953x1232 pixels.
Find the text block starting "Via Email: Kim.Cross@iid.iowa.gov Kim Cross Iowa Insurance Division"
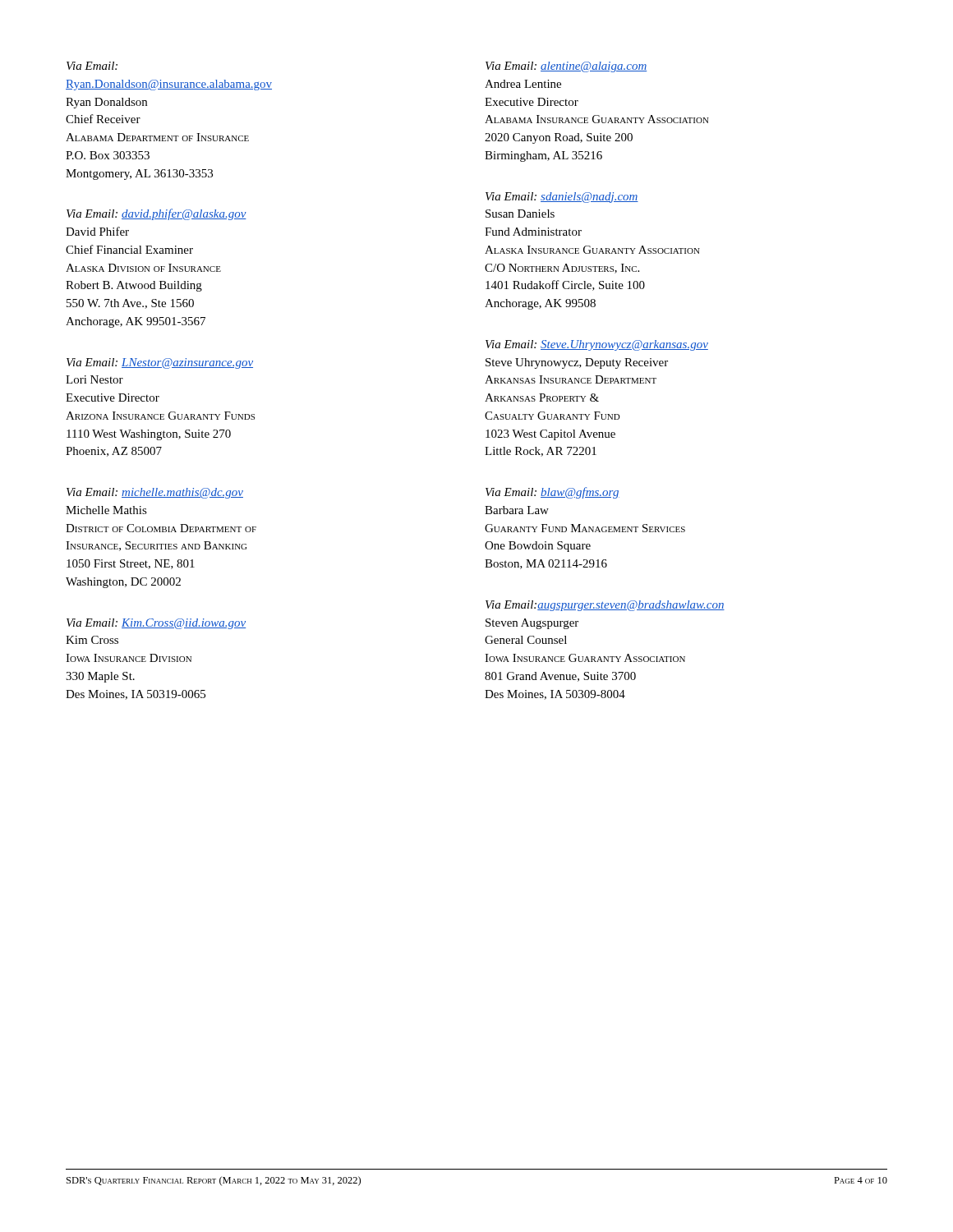click(156, 624)
